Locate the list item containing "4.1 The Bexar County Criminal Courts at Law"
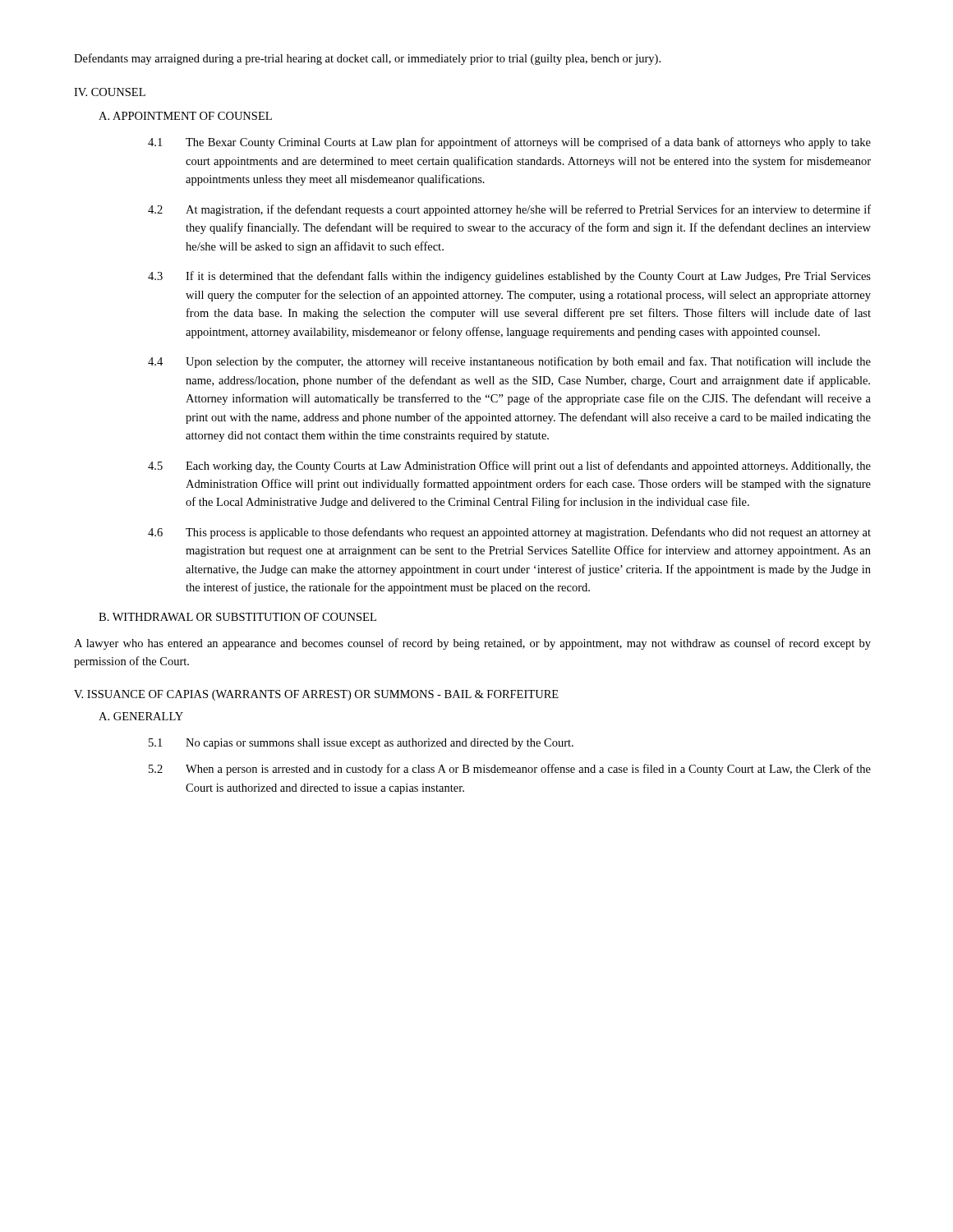953x1232 pixels. [497, 161]
